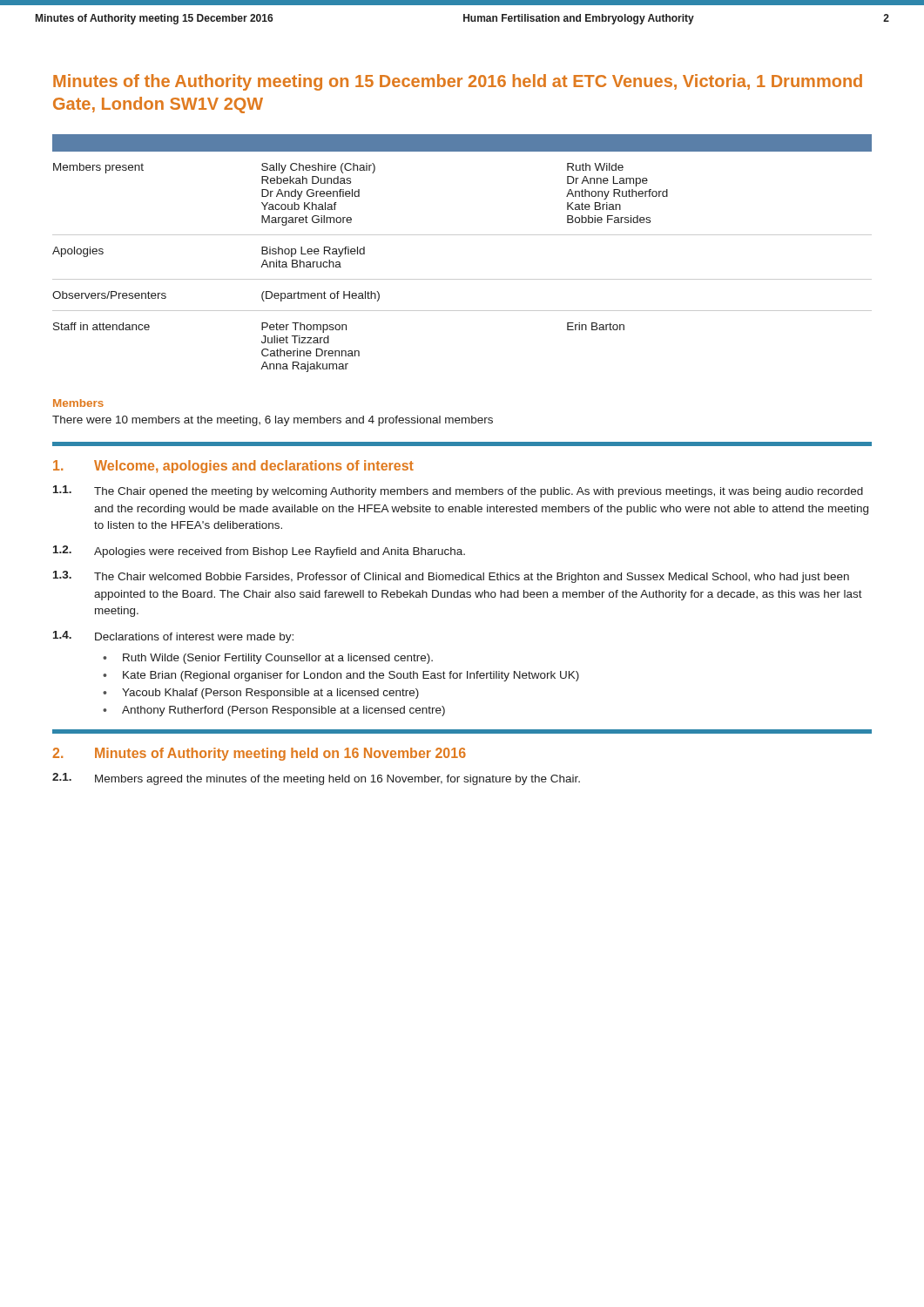924x1307 pixels.
Task: Locate the text starting "1. The Chair opened the meeting by welcoming"
Action: coord(462,508)
